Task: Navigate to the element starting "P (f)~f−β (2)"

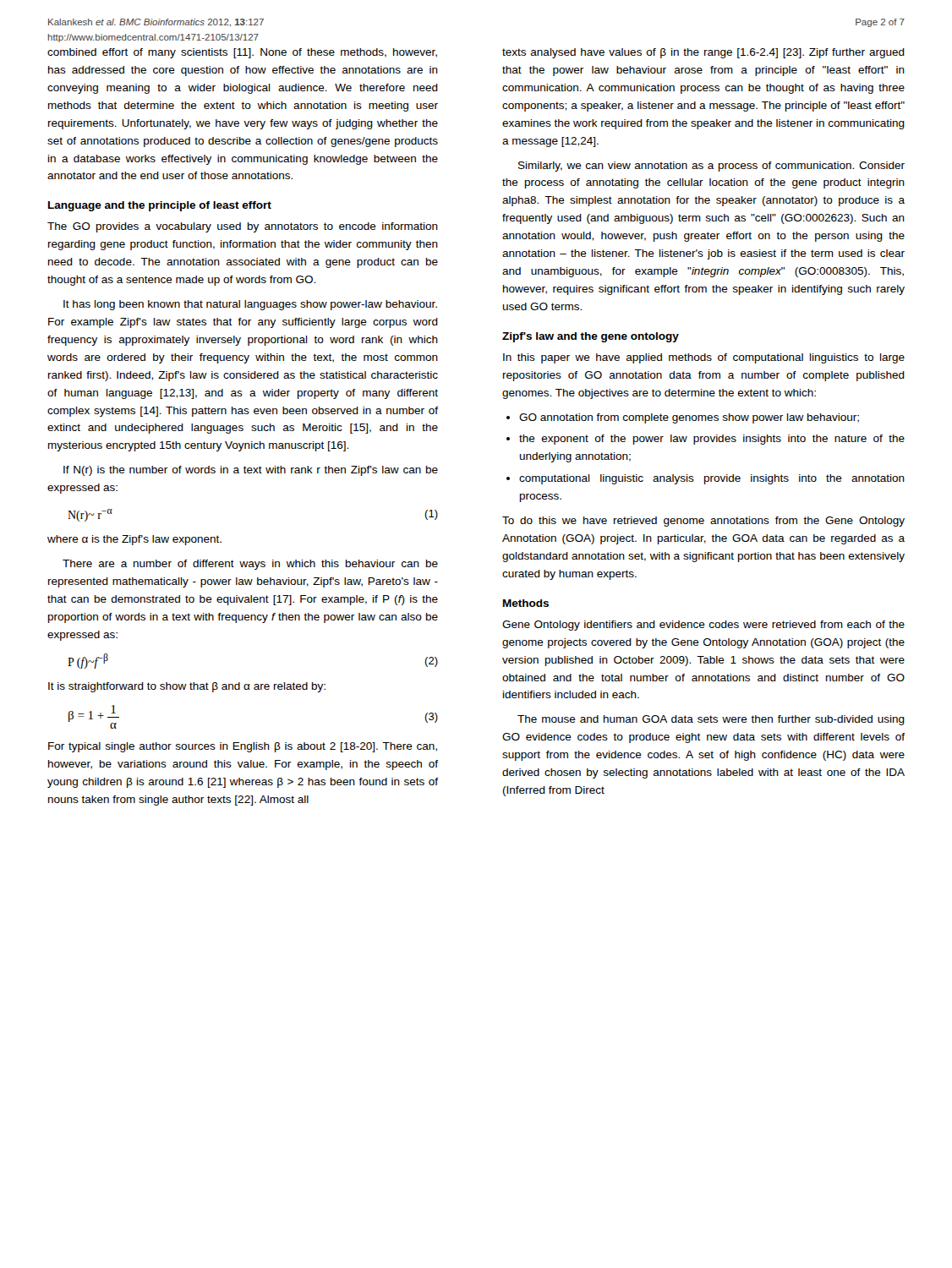Action: [x=93, y=661]
